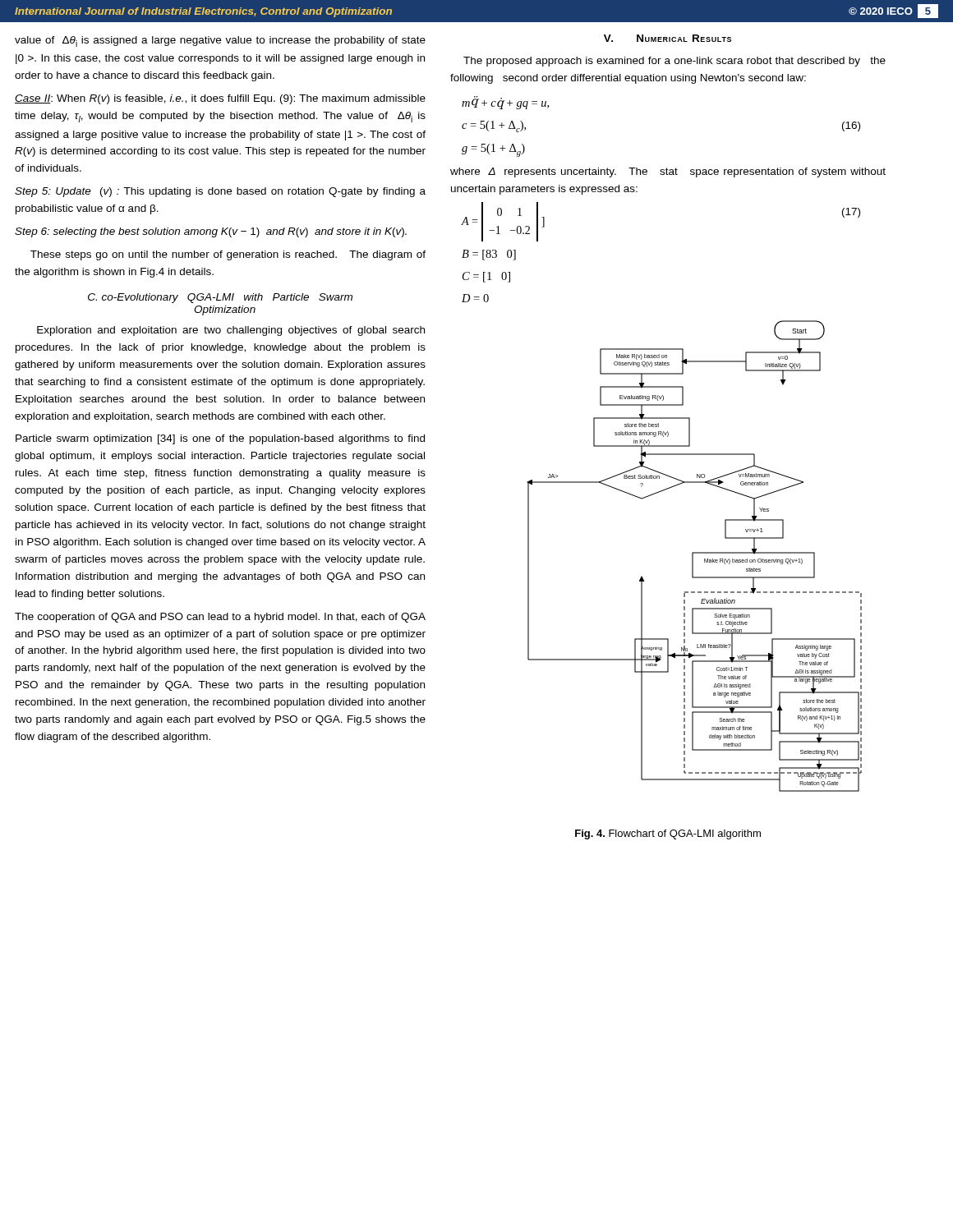This screenshot has width=953, height=1232.
Task: Find the block on this page that starts "where Δ represents uncertainty. The stat"
Action: point(668,180)
